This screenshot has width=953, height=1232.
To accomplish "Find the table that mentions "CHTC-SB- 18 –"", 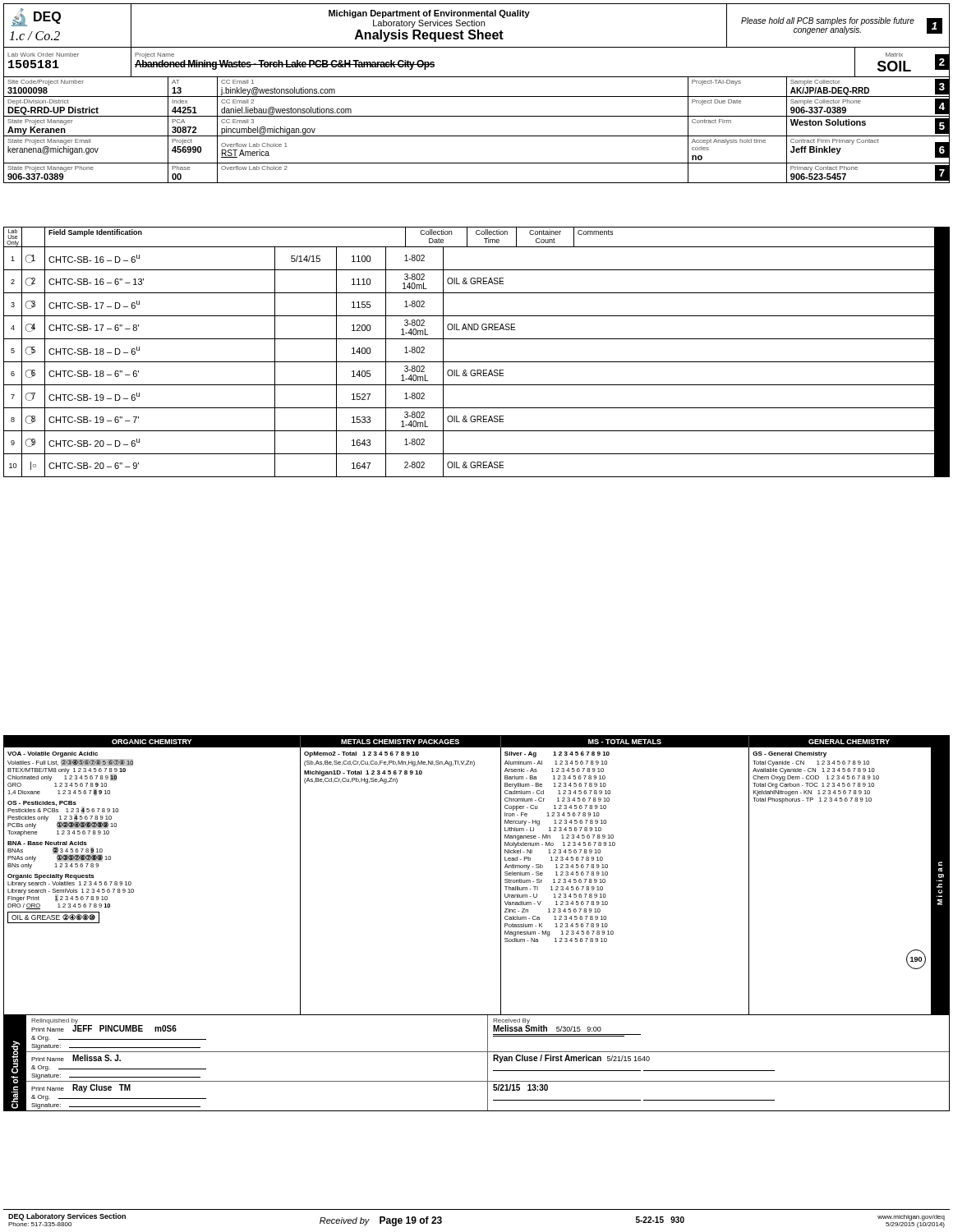I will coord(476,352).
